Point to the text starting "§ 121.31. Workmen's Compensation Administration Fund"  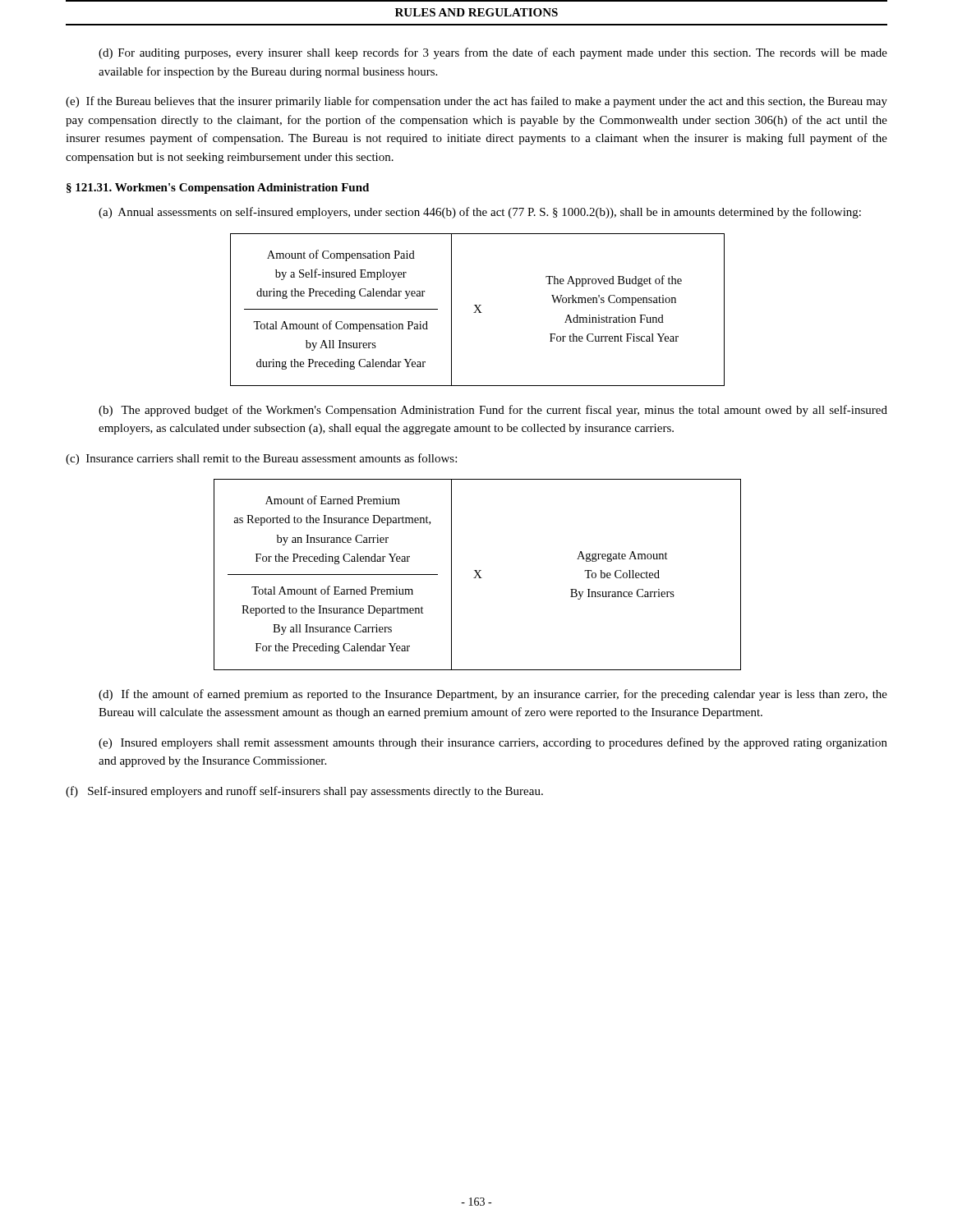[x=217, y=187]
